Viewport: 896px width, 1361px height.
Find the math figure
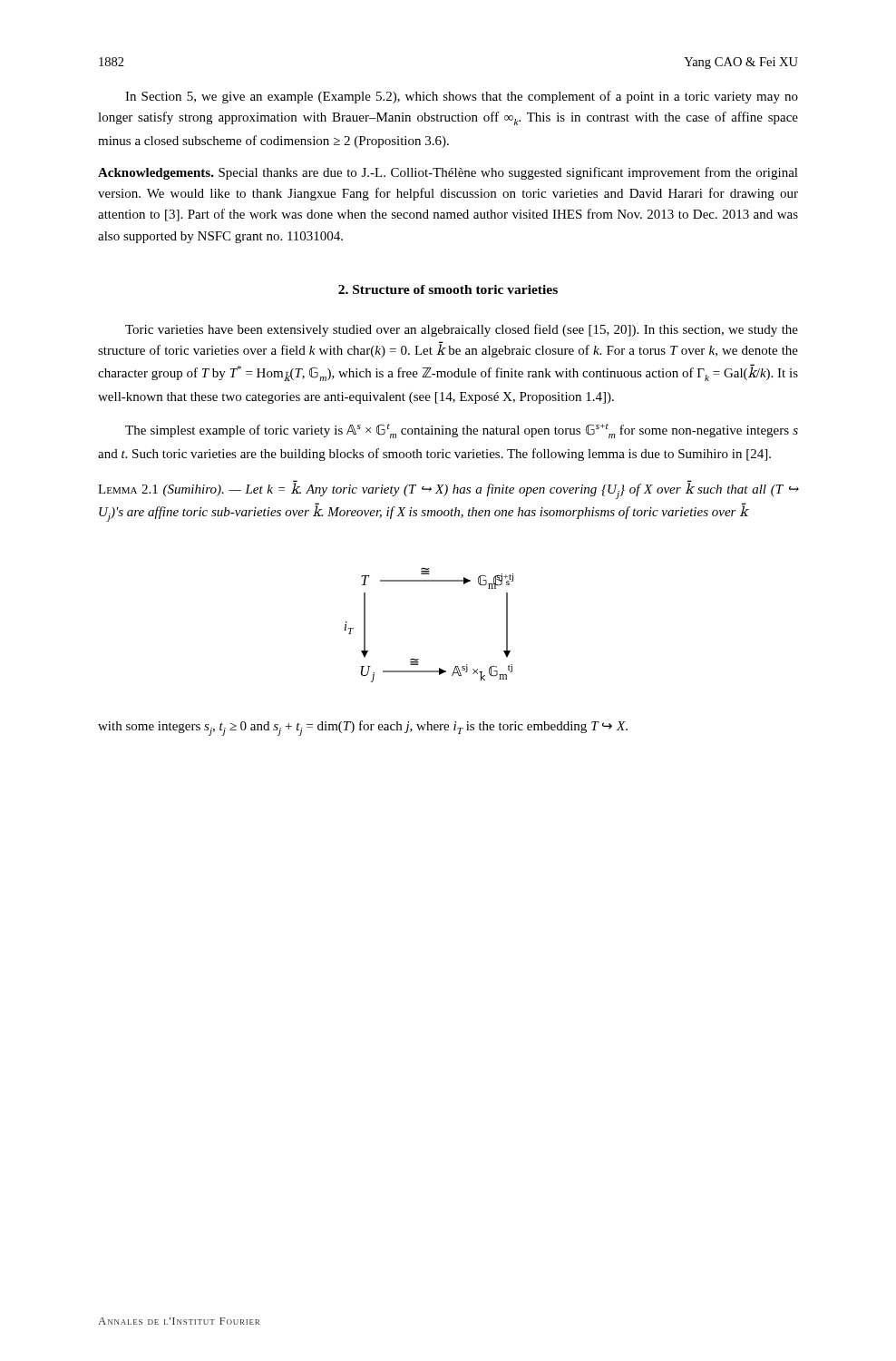pyautogui.click(x=448, y=623)
